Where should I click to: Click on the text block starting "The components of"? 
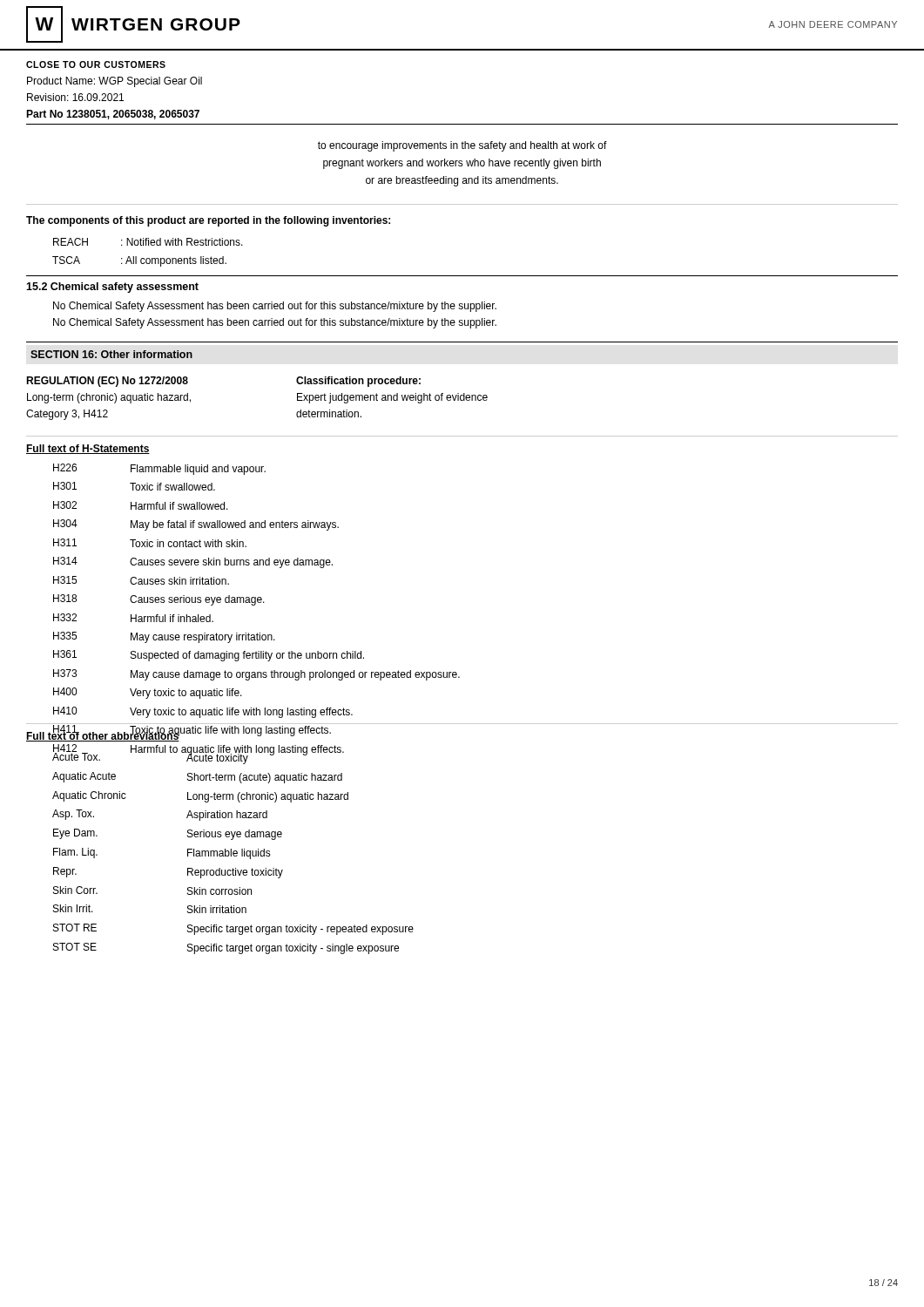click(209, 220)
